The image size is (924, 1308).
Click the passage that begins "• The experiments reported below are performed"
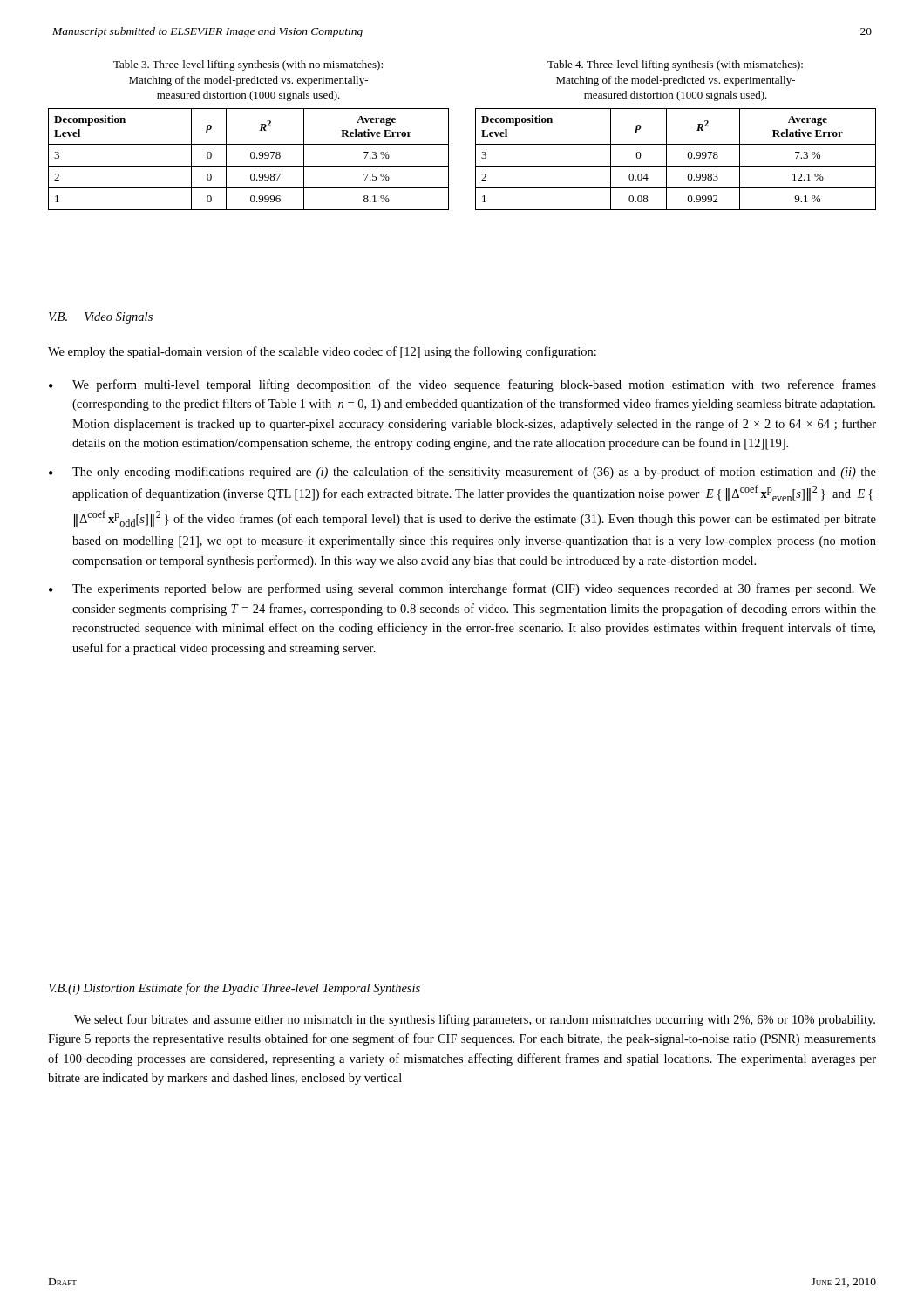[462, 618]
